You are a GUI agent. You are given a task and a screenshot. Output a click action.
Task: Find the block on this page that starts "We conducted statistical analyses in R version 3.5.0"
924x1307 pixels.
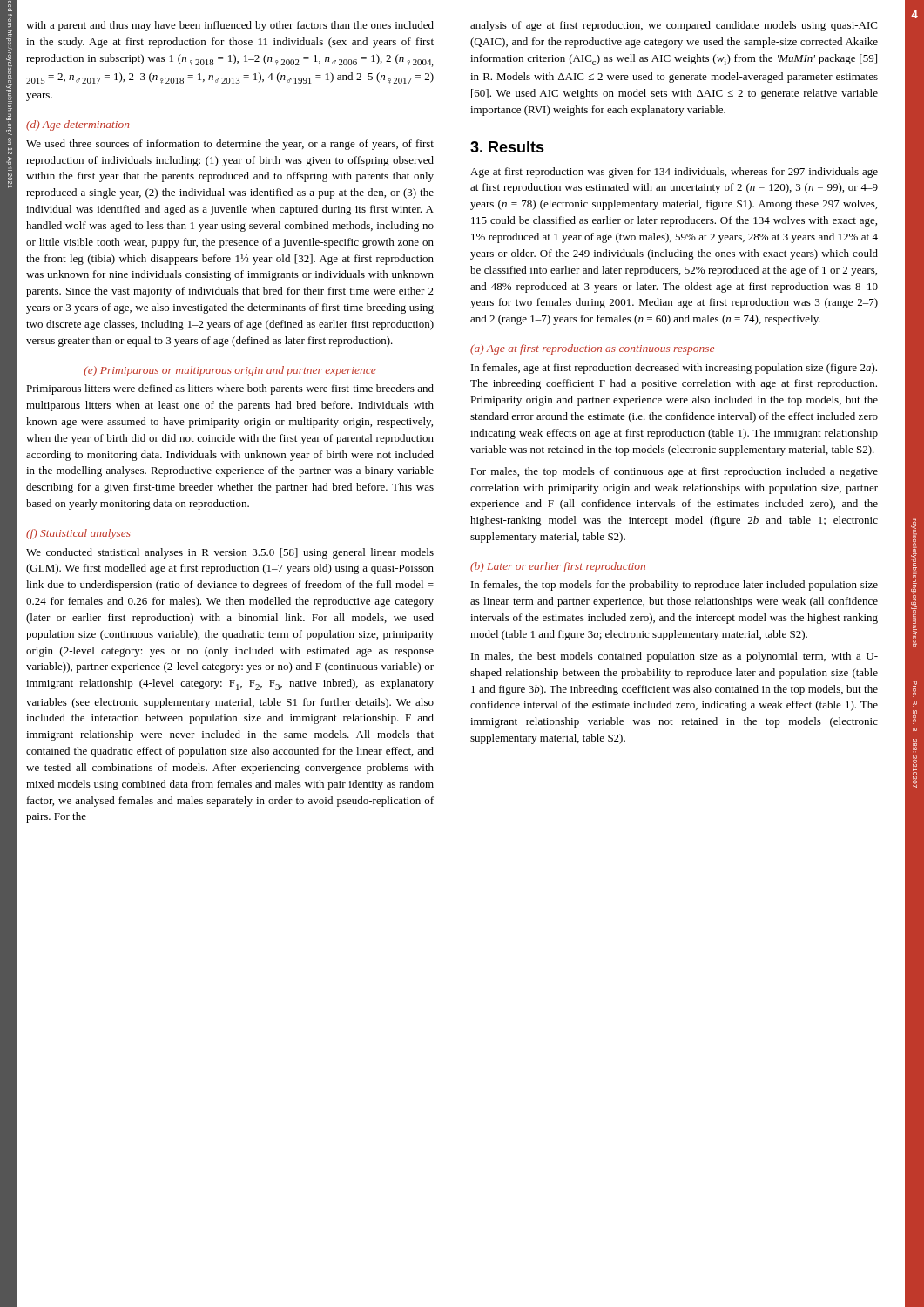coord(230,685)
